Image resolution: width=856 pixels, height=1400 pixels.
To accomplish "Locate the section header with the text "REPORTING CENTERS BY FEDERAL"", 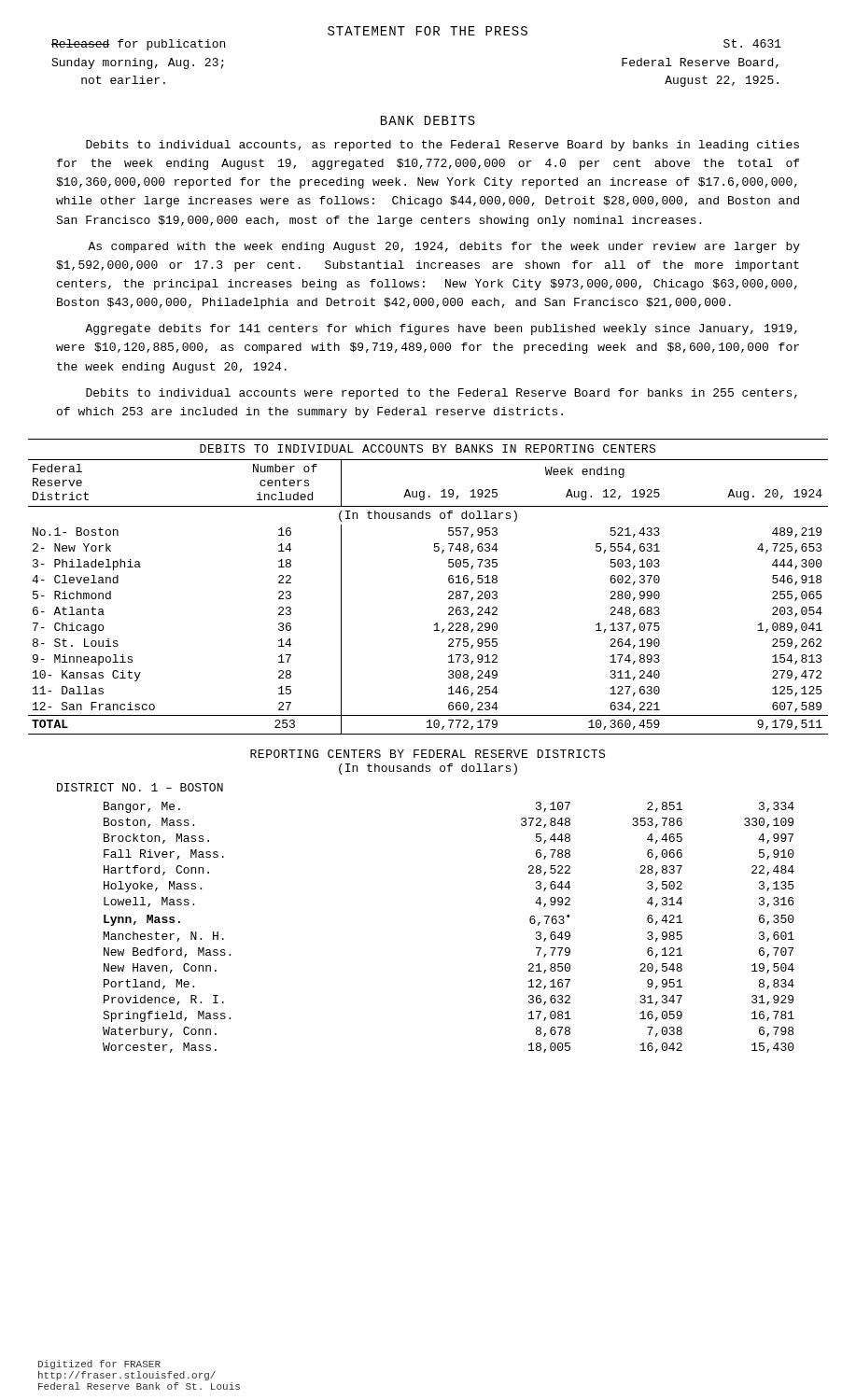I will (x=428, y=755).
